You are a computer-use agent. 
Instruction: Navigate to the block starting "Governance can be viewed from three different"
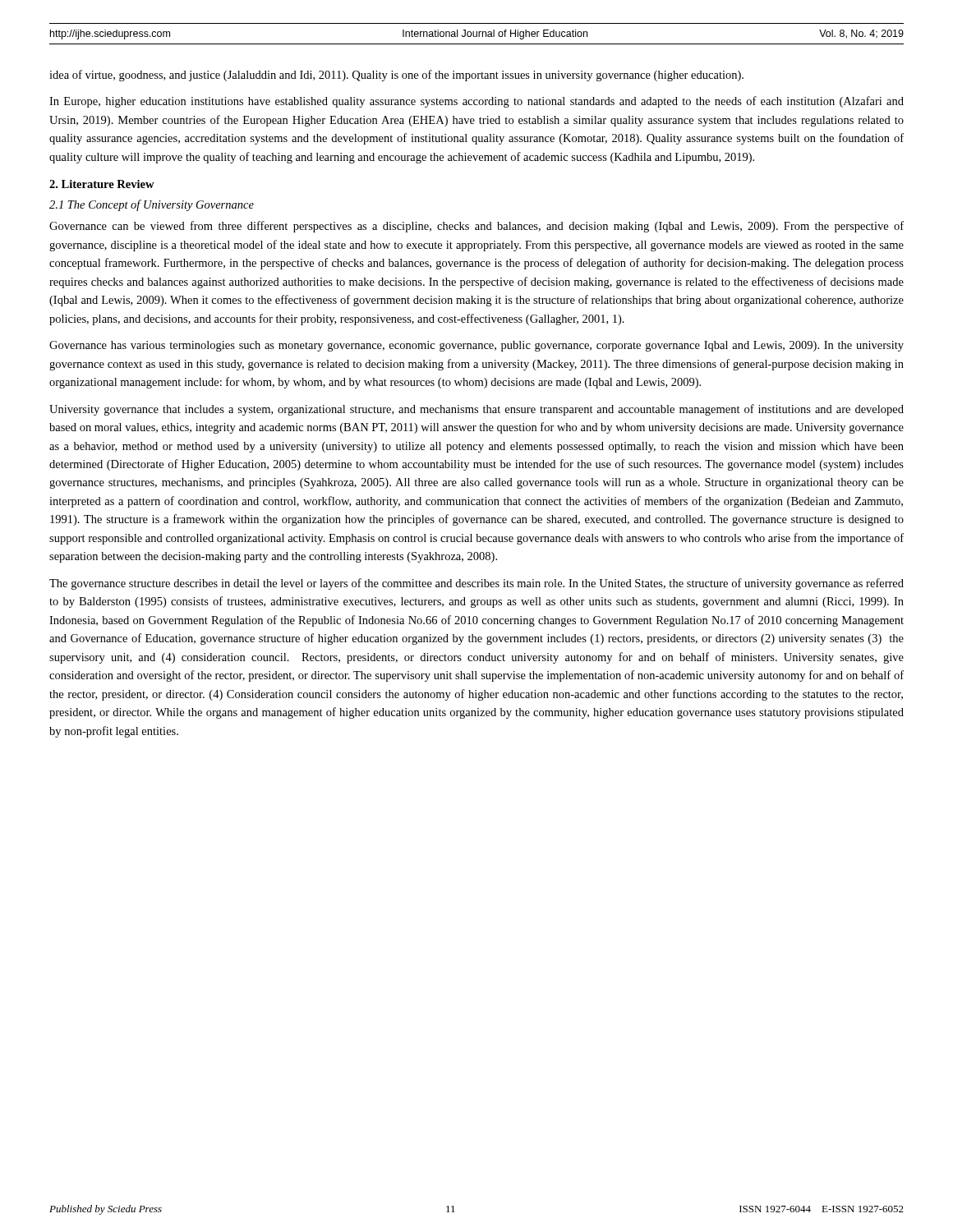pyautogui.click(x=476, y=272)
